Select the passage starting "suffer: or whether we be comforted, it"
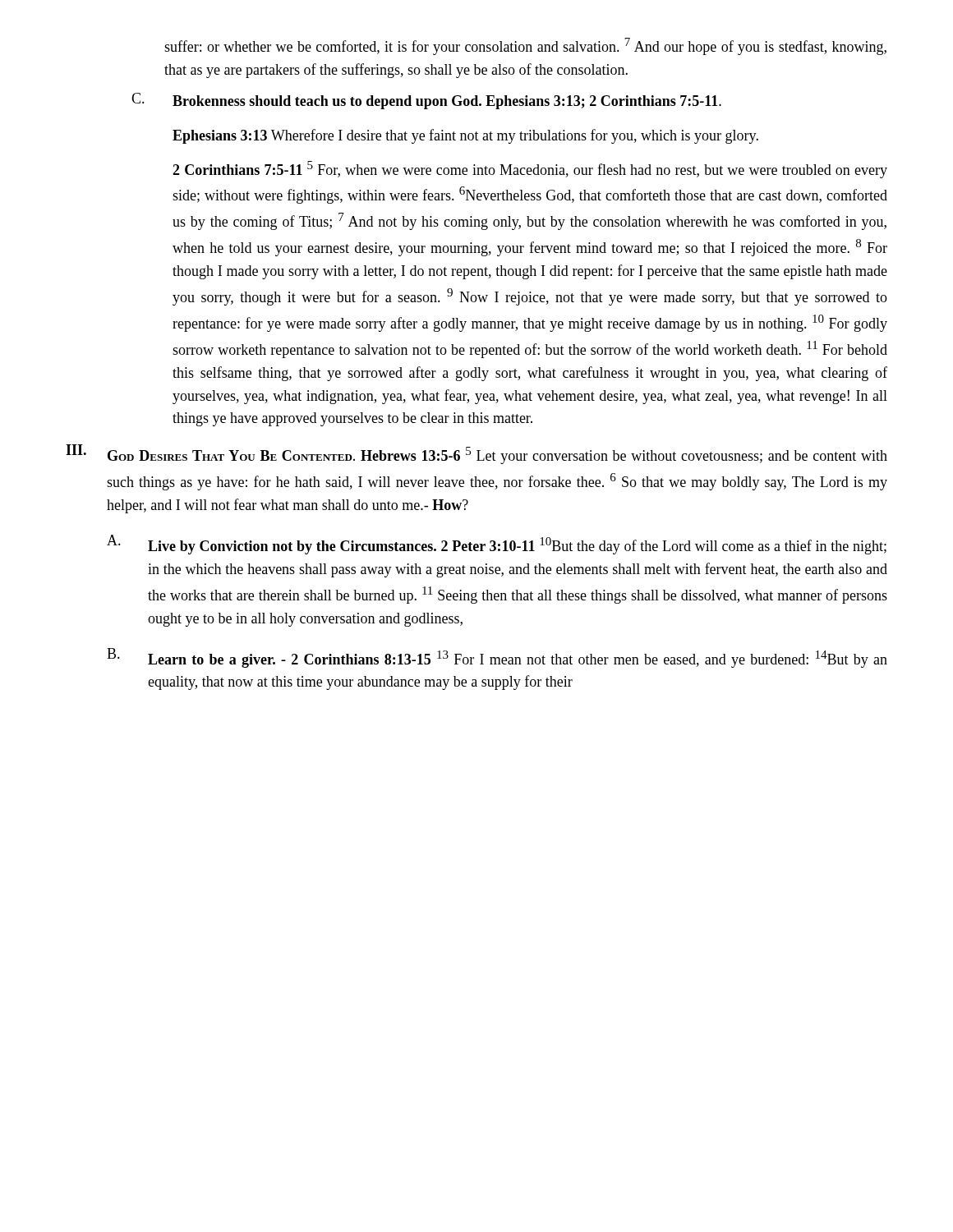The width and height of the screenshot is (953, 1232). tap(526, 57)
